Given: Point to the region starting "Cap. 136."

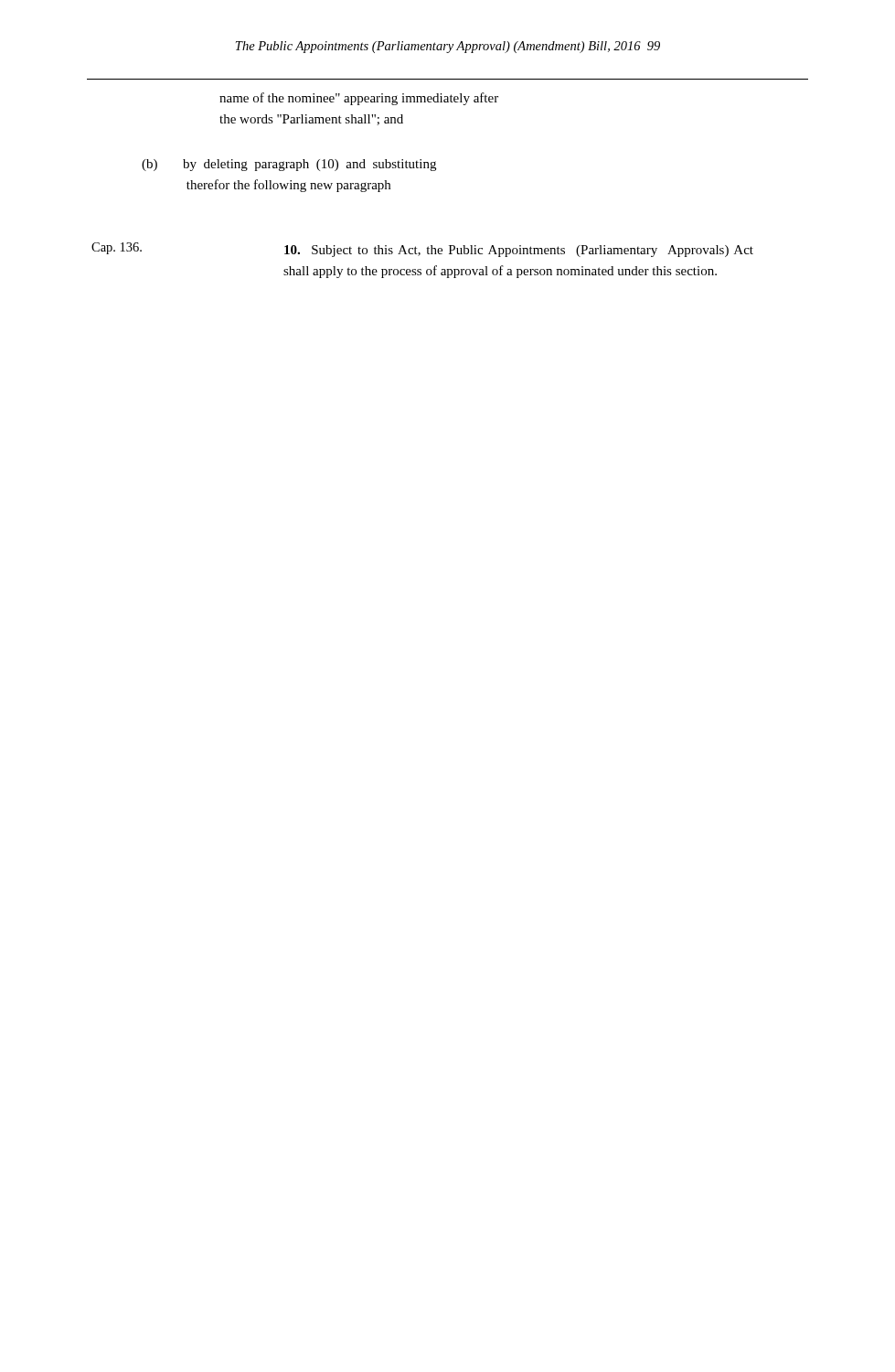Looking at the screenshot, I should tap(117, 247).
